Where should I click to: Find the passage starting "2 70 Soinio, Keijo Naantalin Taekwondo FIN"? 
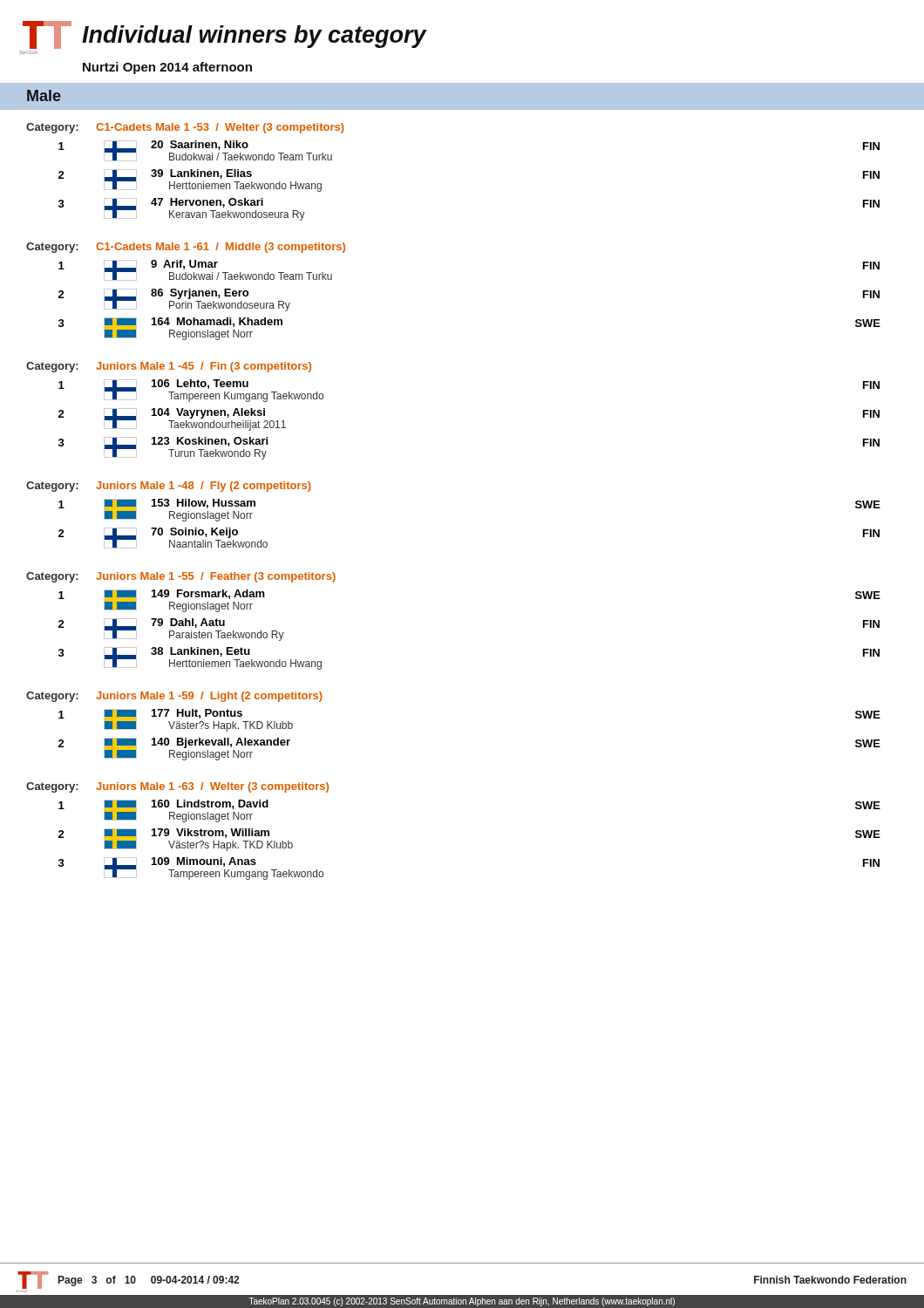pyautogui.click(x=179, y=535)
